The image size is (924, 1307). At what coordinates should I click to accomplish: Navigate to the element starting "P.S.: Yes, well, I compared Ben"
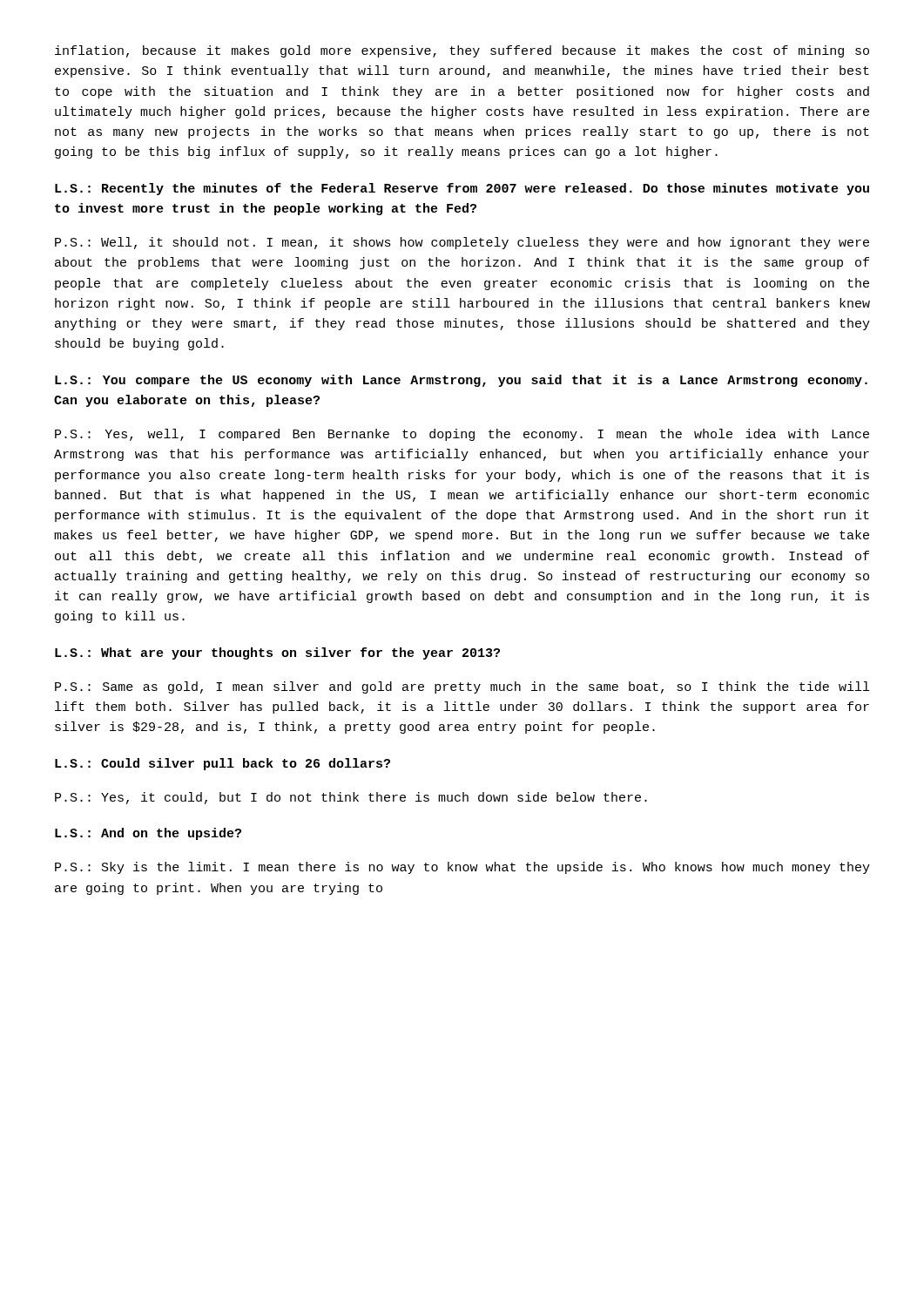[x=462, y=526]
